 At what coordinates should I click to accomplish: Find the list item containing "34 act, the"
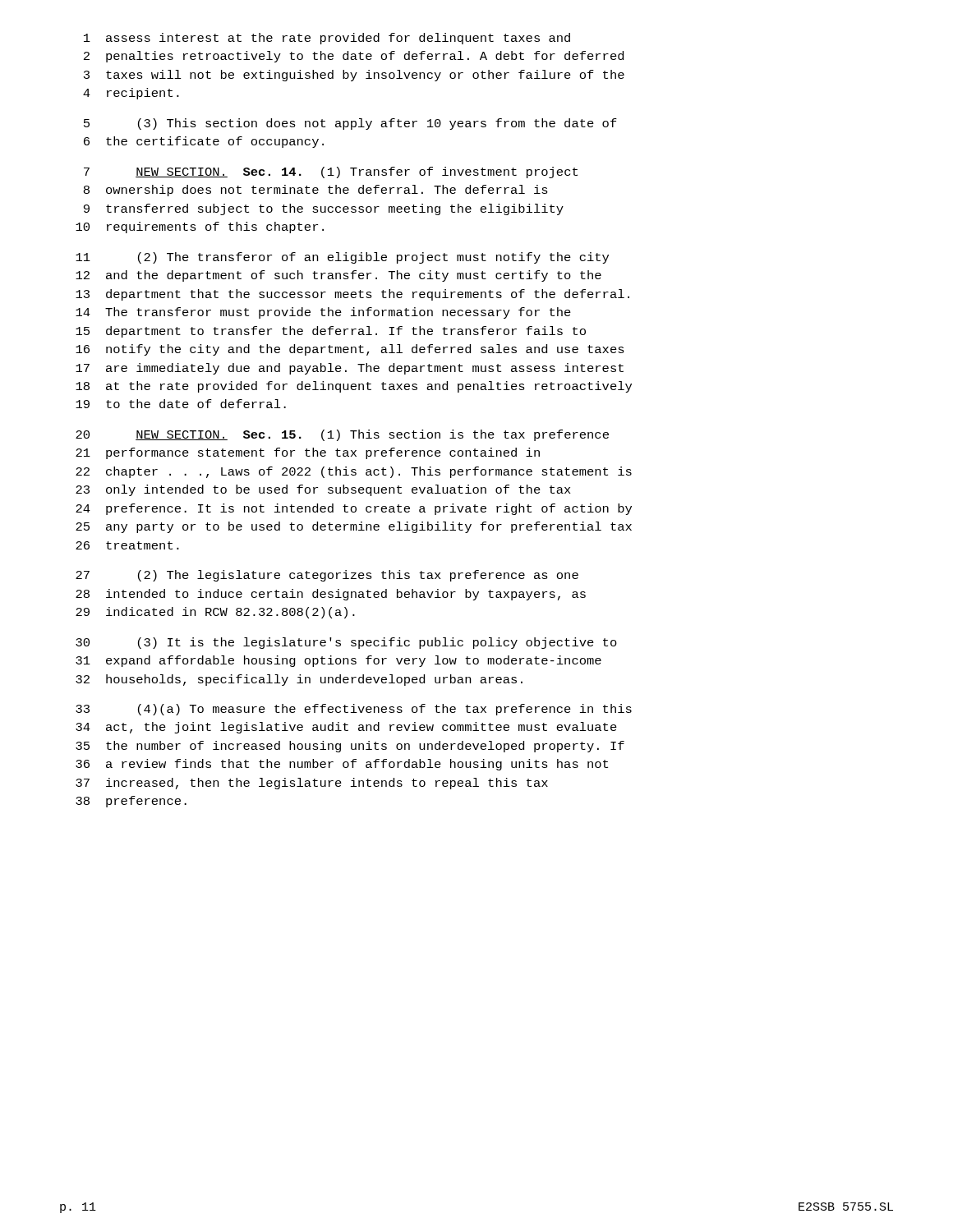(476, 728)
